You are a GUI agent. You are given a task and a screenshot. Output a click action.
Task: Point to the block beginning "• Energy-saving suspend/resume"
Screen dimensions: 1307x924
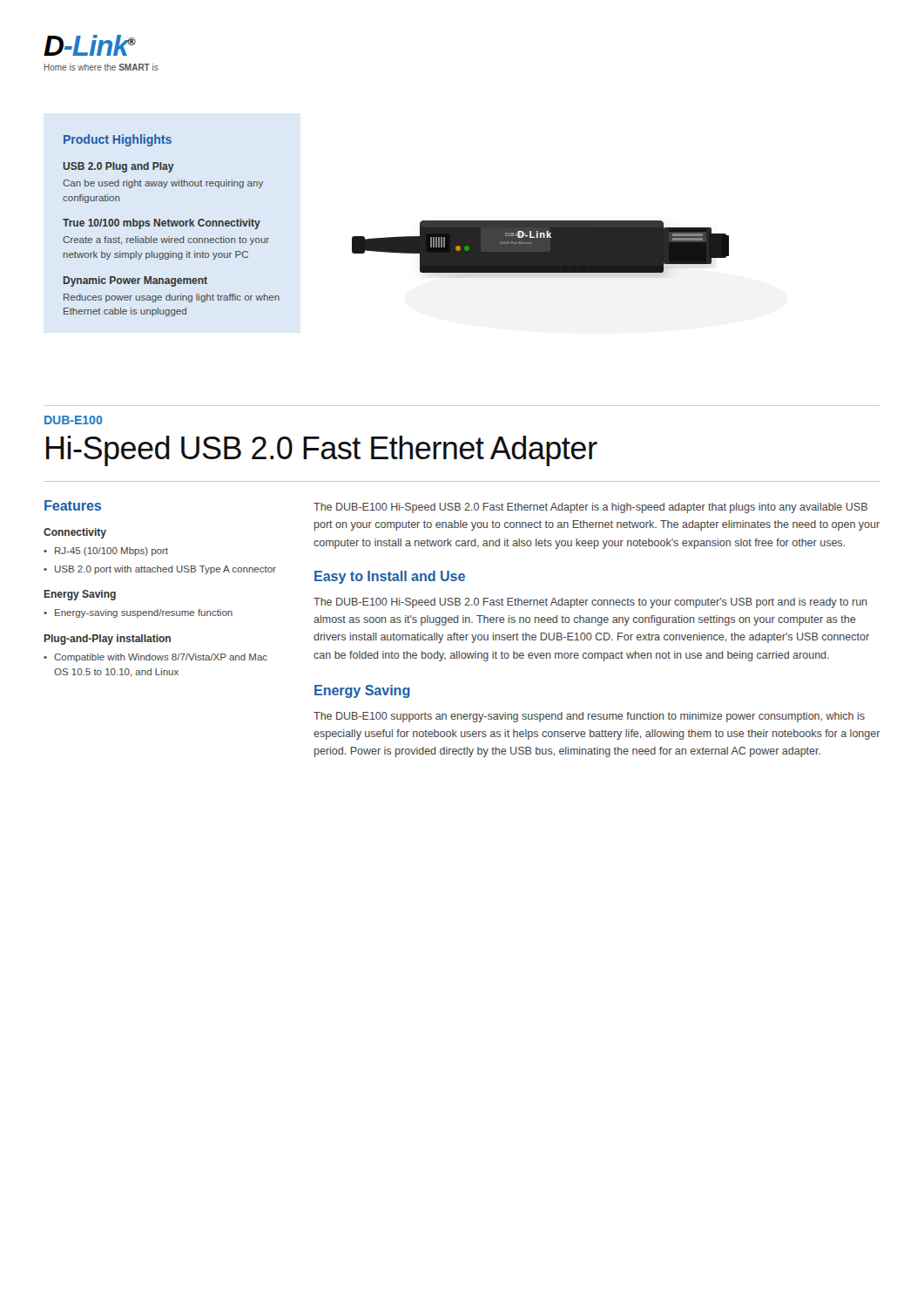tap(138, 613)
